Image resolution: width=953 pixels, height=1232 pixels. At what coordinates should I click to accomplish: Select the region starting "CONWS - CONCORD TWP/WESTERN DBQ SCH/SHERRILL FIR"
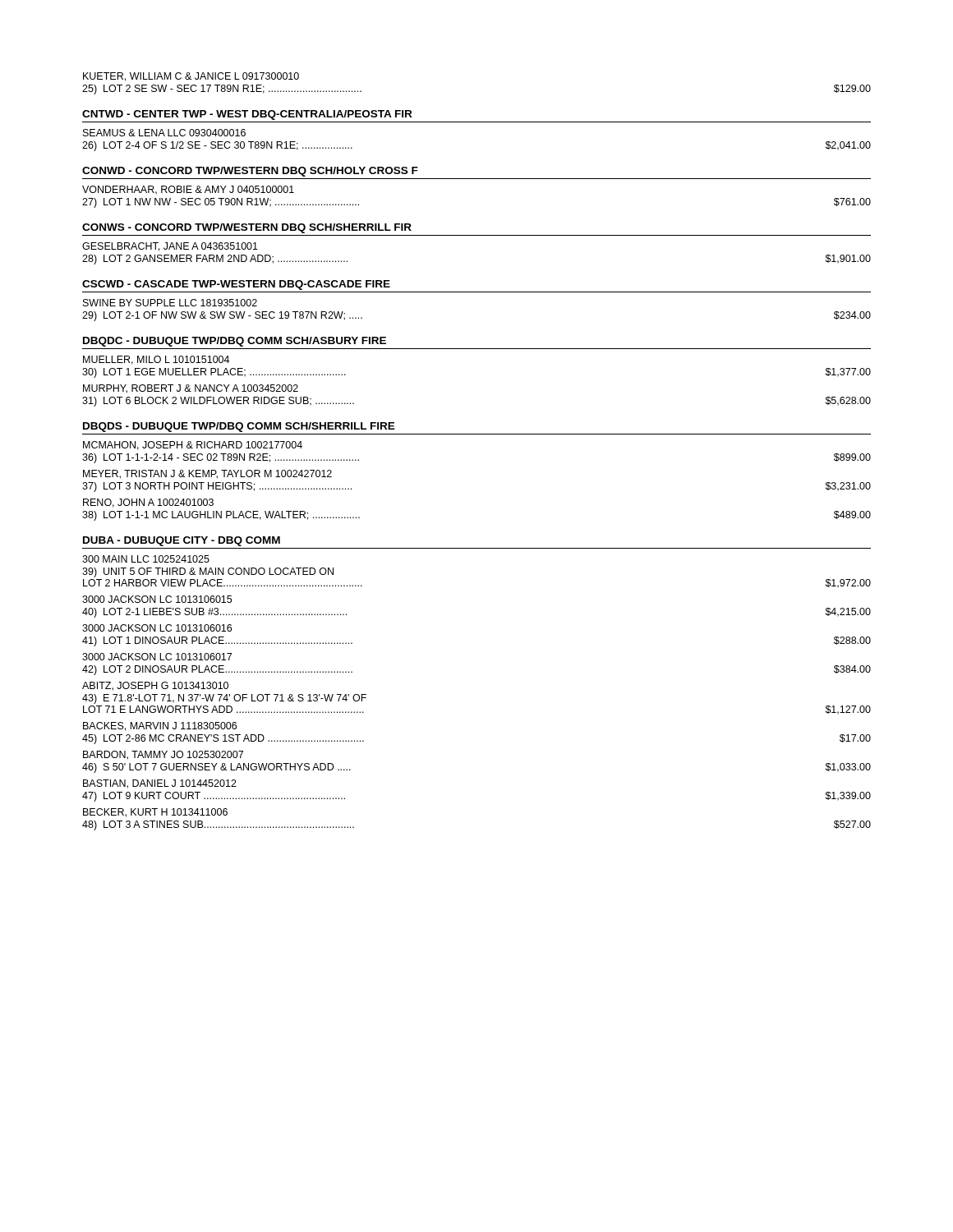pos(247,227)
